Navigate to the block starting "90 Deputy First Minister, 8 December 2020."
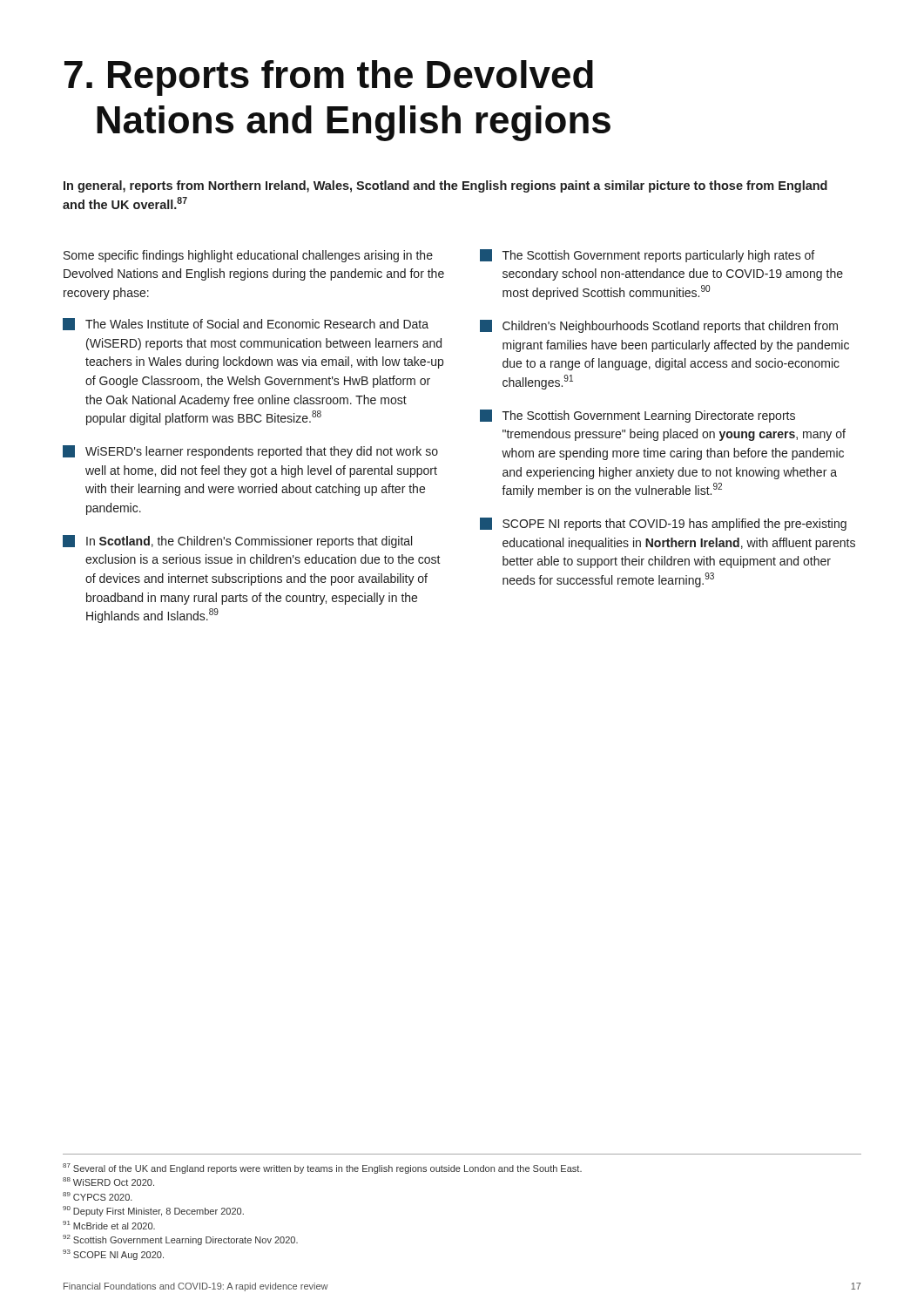The image size is (924, 1307). 154,1210
